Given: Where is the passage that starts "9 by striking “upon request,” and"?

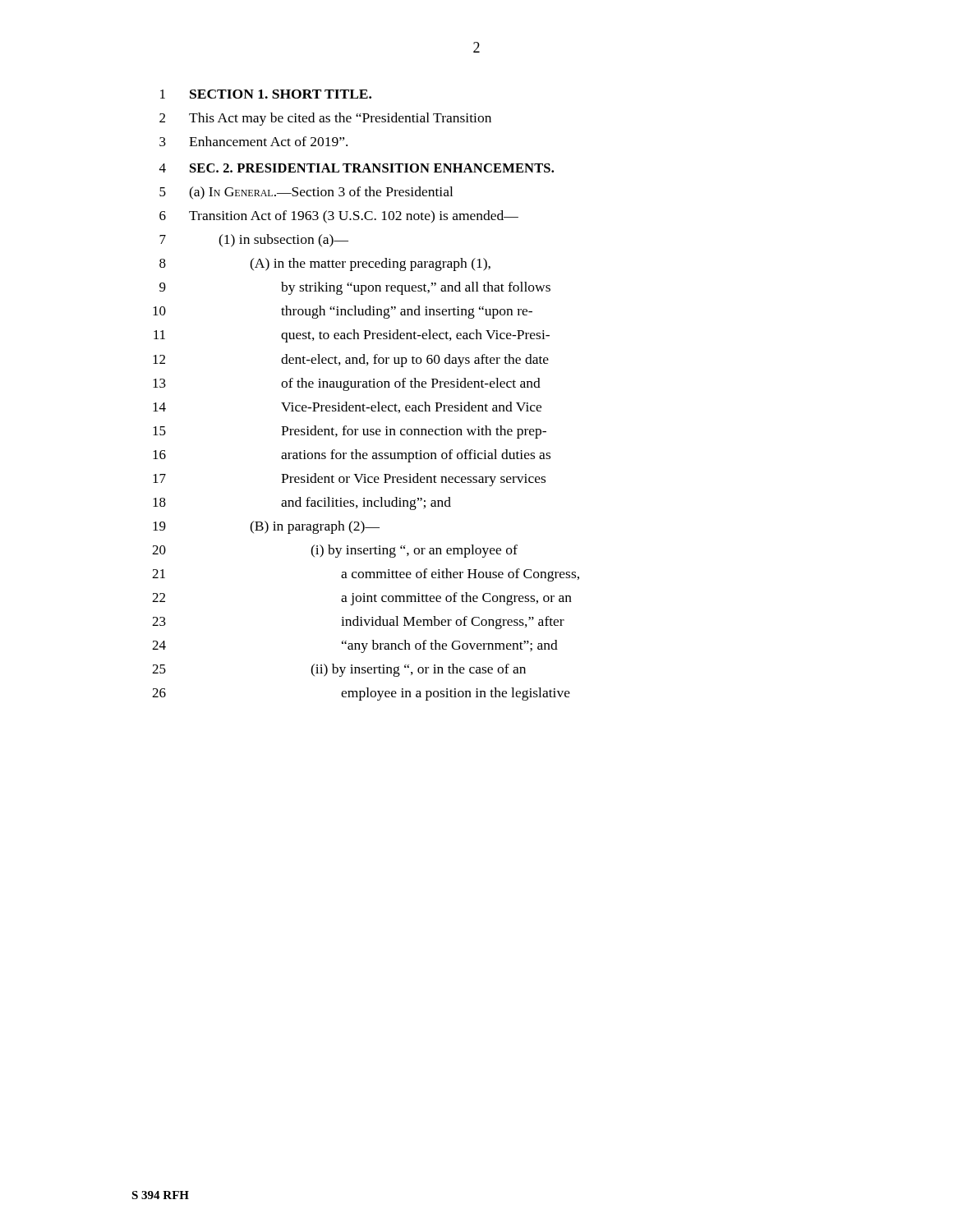Looking at the screenshot, I should pos(493,287).
